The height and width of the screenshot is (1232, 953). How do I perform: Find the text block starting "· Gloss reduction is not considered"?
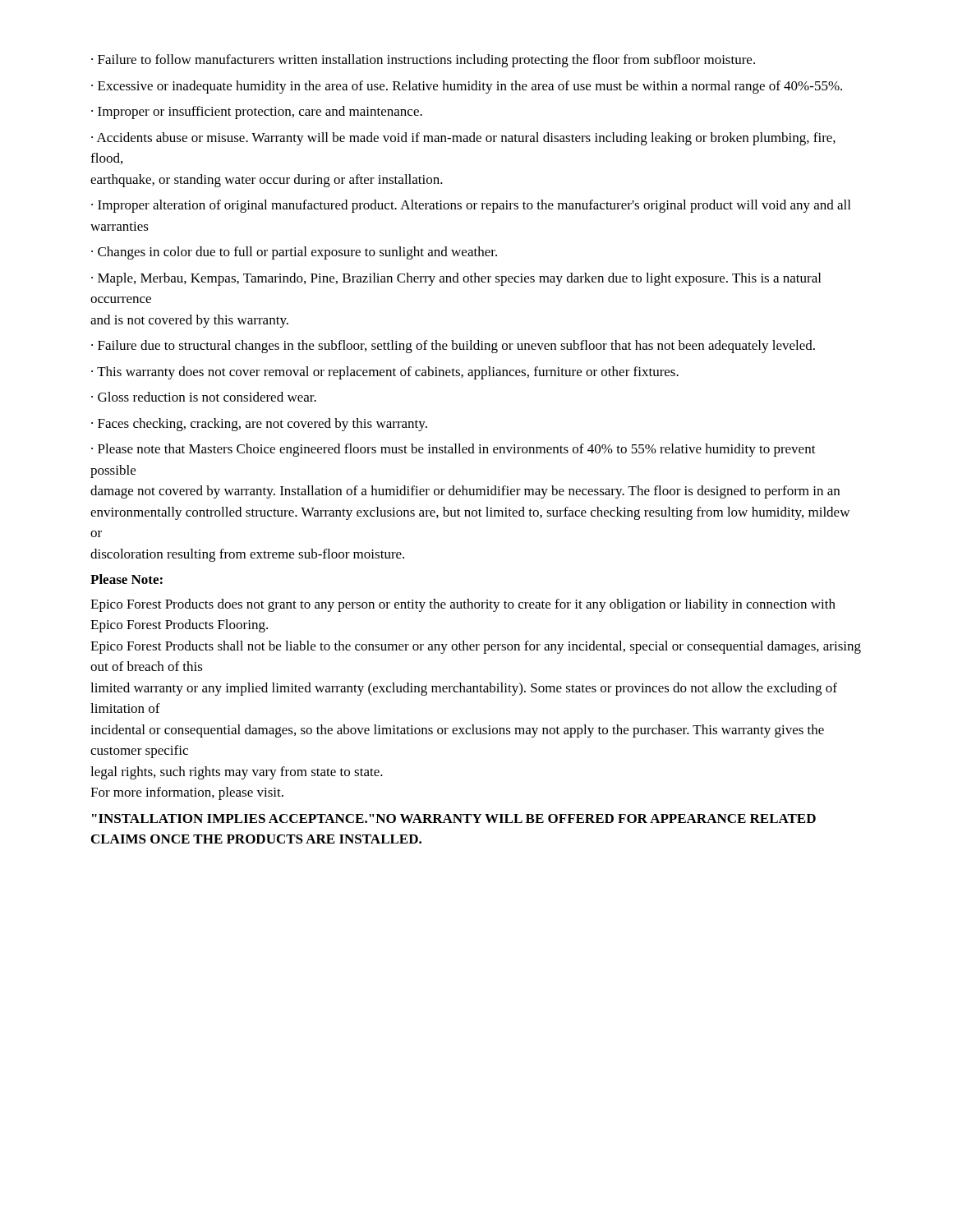(204, 397)
